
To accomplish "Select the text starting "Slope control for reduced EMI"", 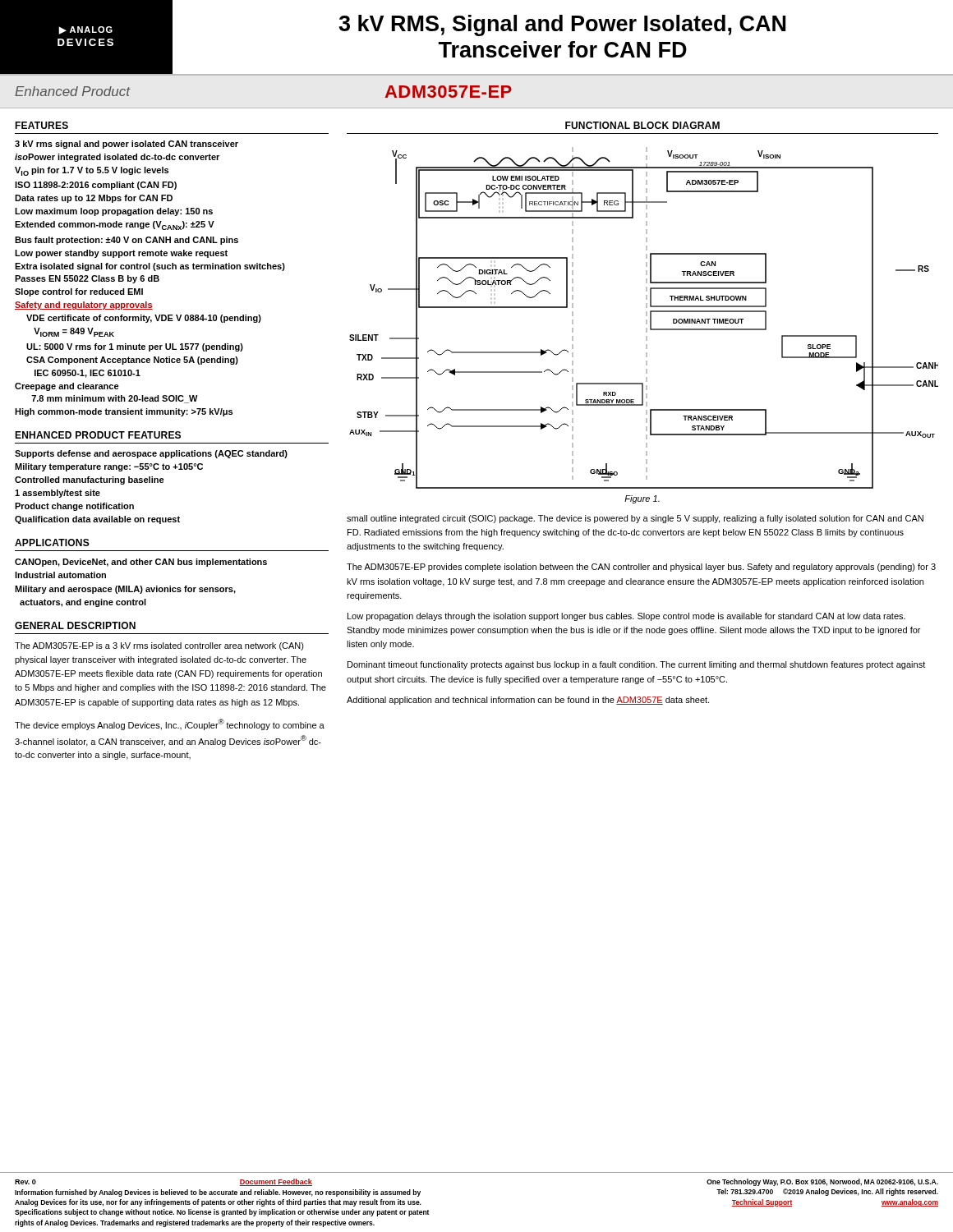I will (79, 292).
